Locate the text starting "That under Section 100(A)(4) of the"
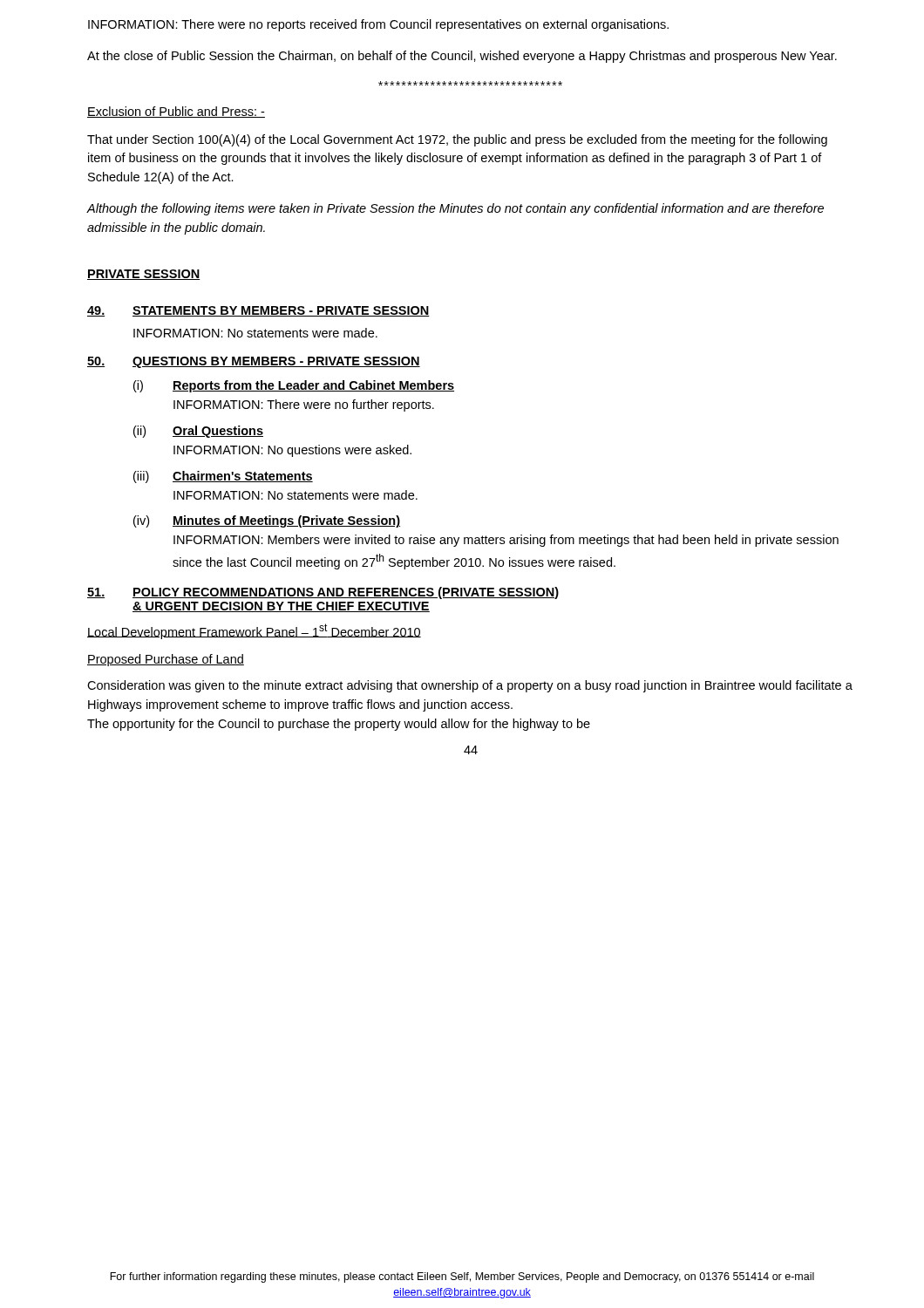The height and width of the screenshot is (1308, 924). (457, 158)
